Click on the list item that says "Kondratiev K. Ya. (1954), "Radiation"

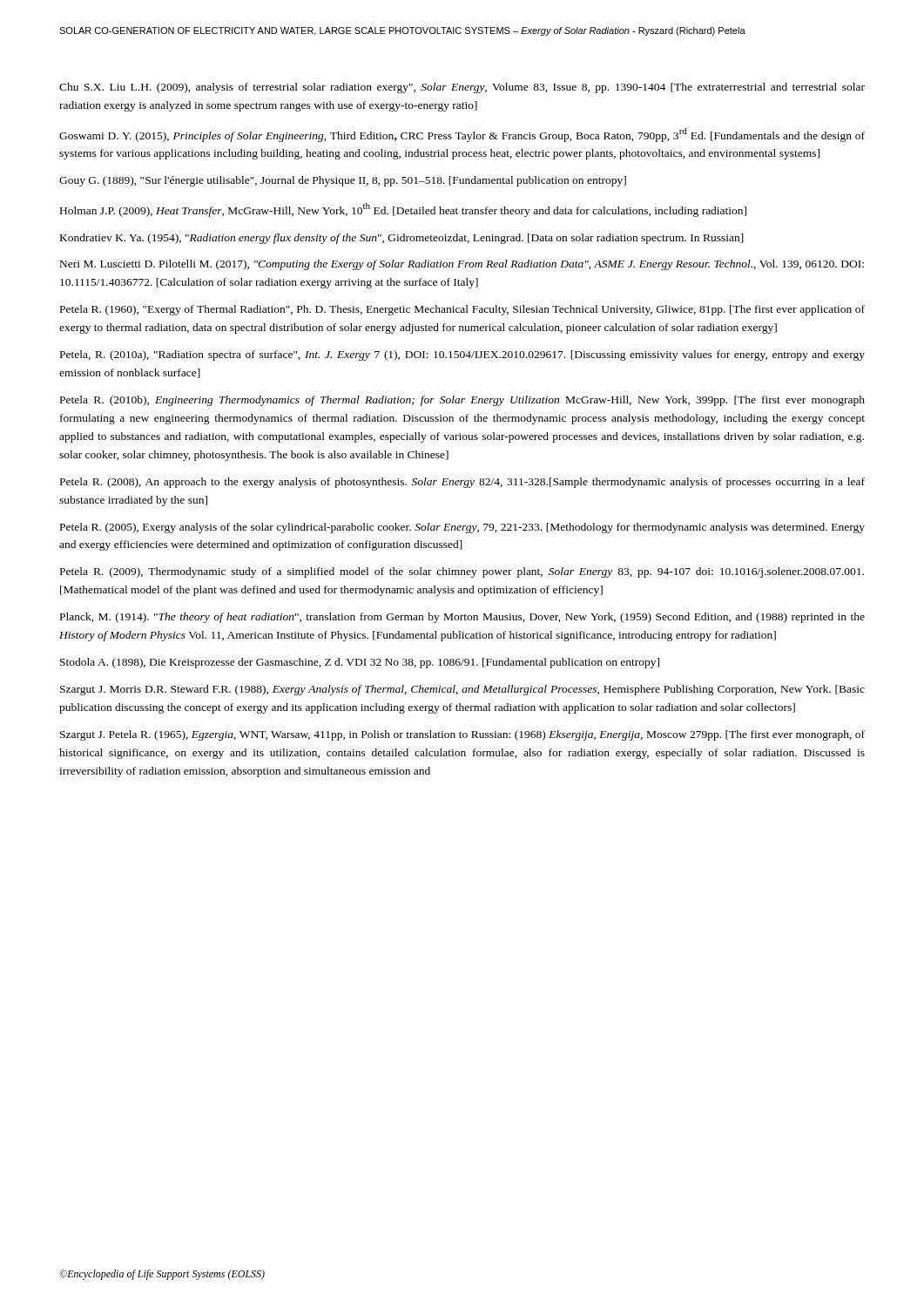pyautogui.click(x=402, y=237)
